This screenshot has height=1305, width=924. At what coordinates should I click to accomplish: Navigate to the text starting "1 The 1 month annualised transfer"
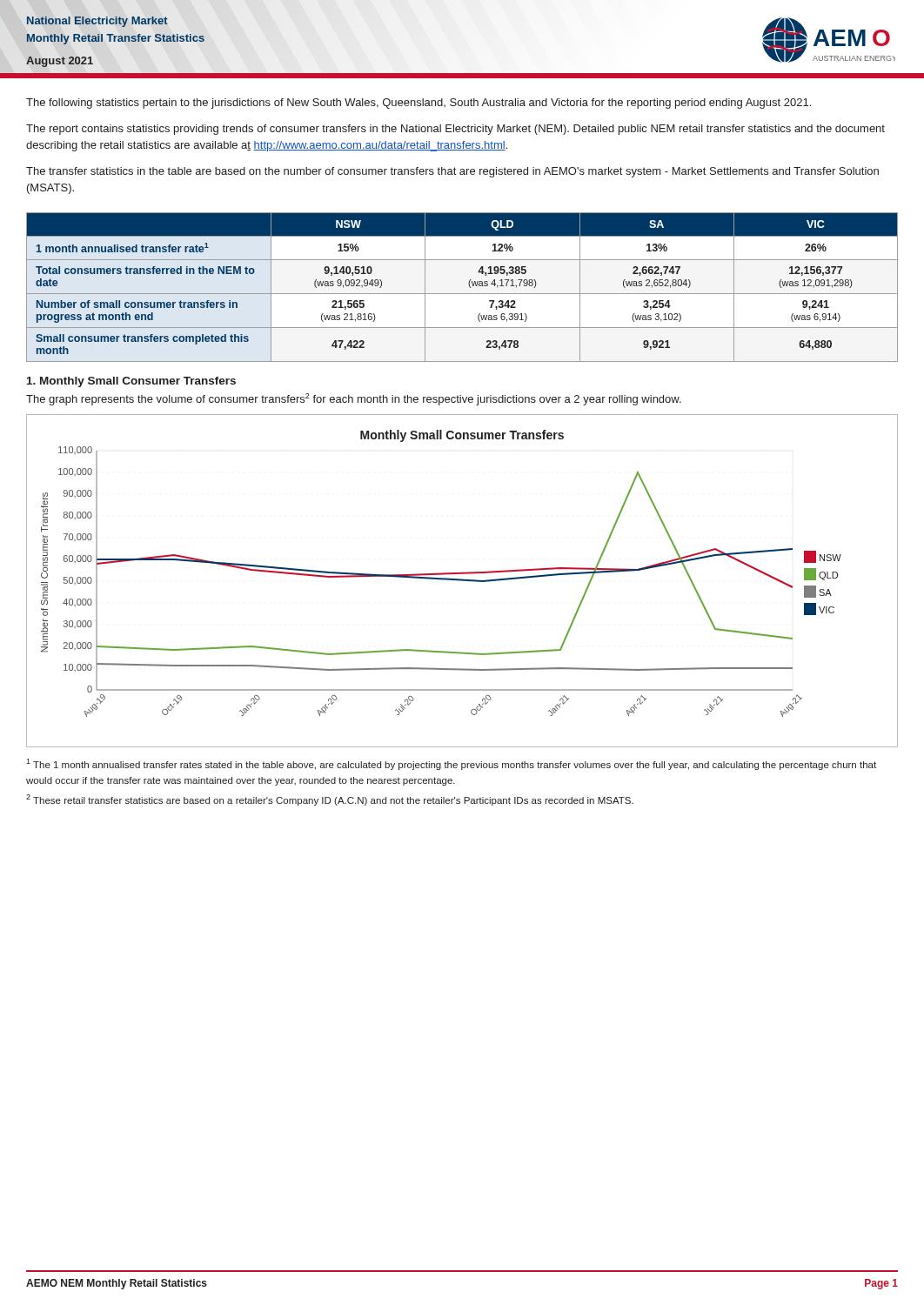tap(451, 771)
